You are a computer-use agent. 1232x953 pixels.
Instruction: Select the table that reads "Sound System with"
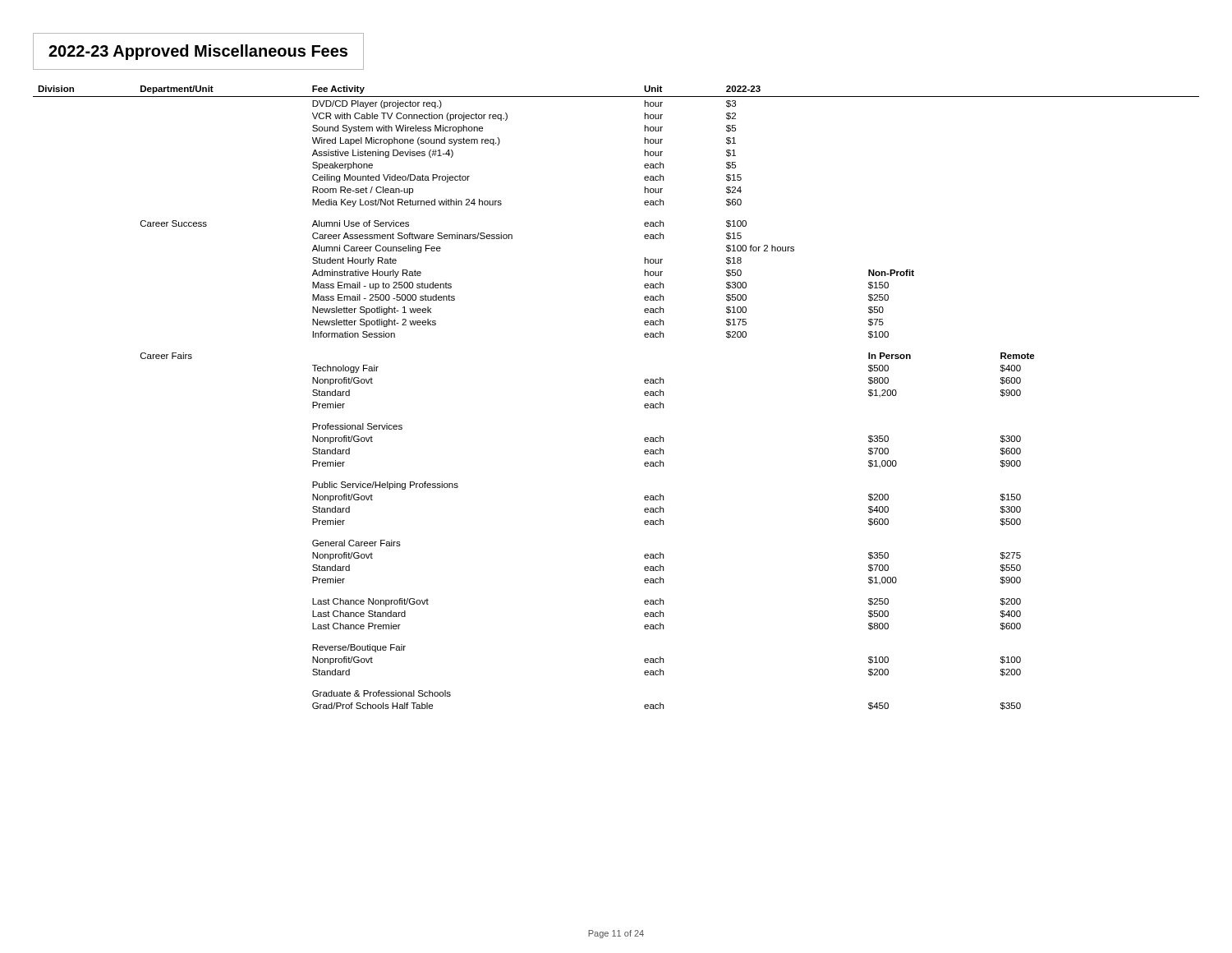click(x=616, y=396)
